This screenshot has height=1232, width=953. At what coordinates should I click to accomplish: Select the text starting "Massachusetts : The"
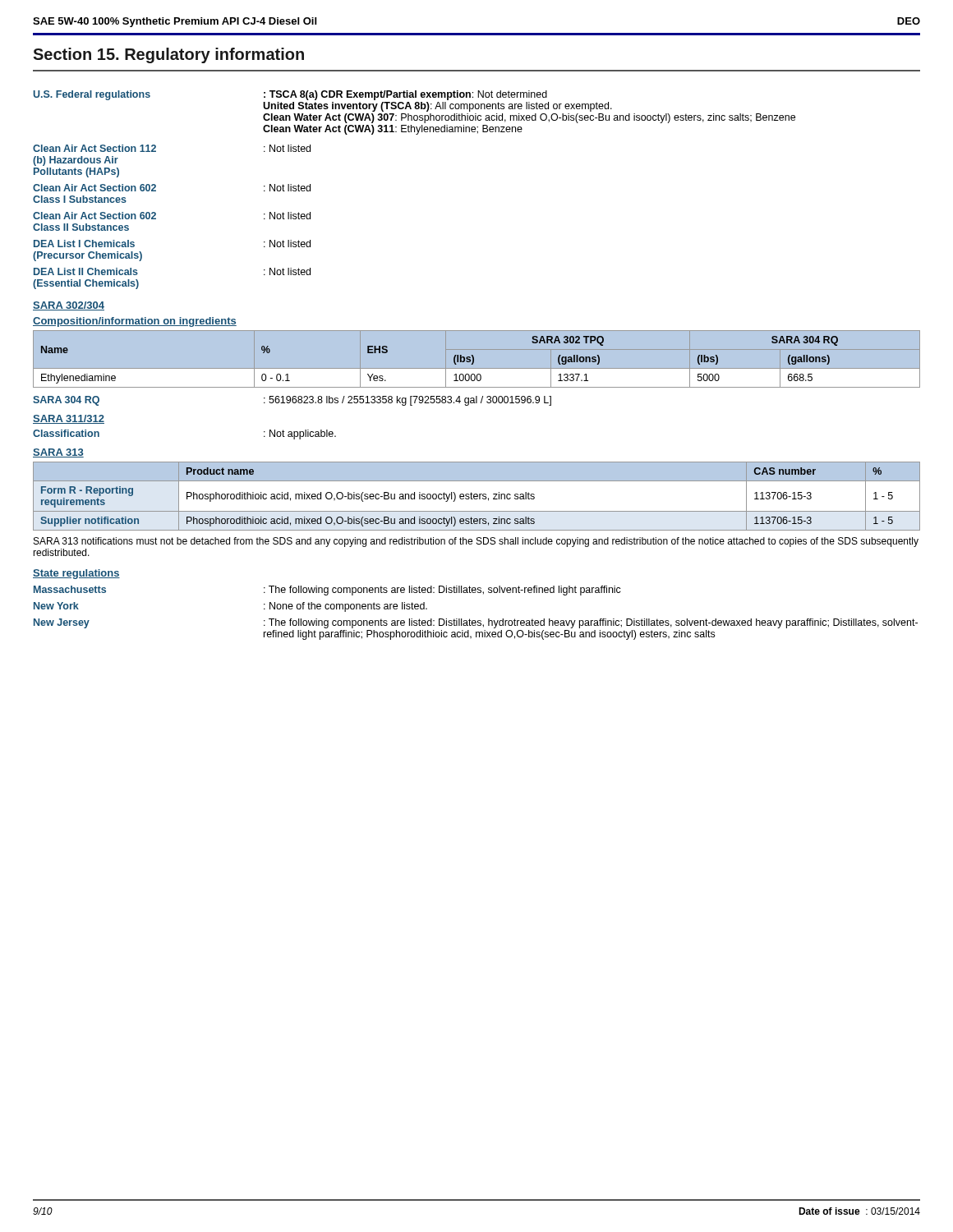(x=476, y=590)
